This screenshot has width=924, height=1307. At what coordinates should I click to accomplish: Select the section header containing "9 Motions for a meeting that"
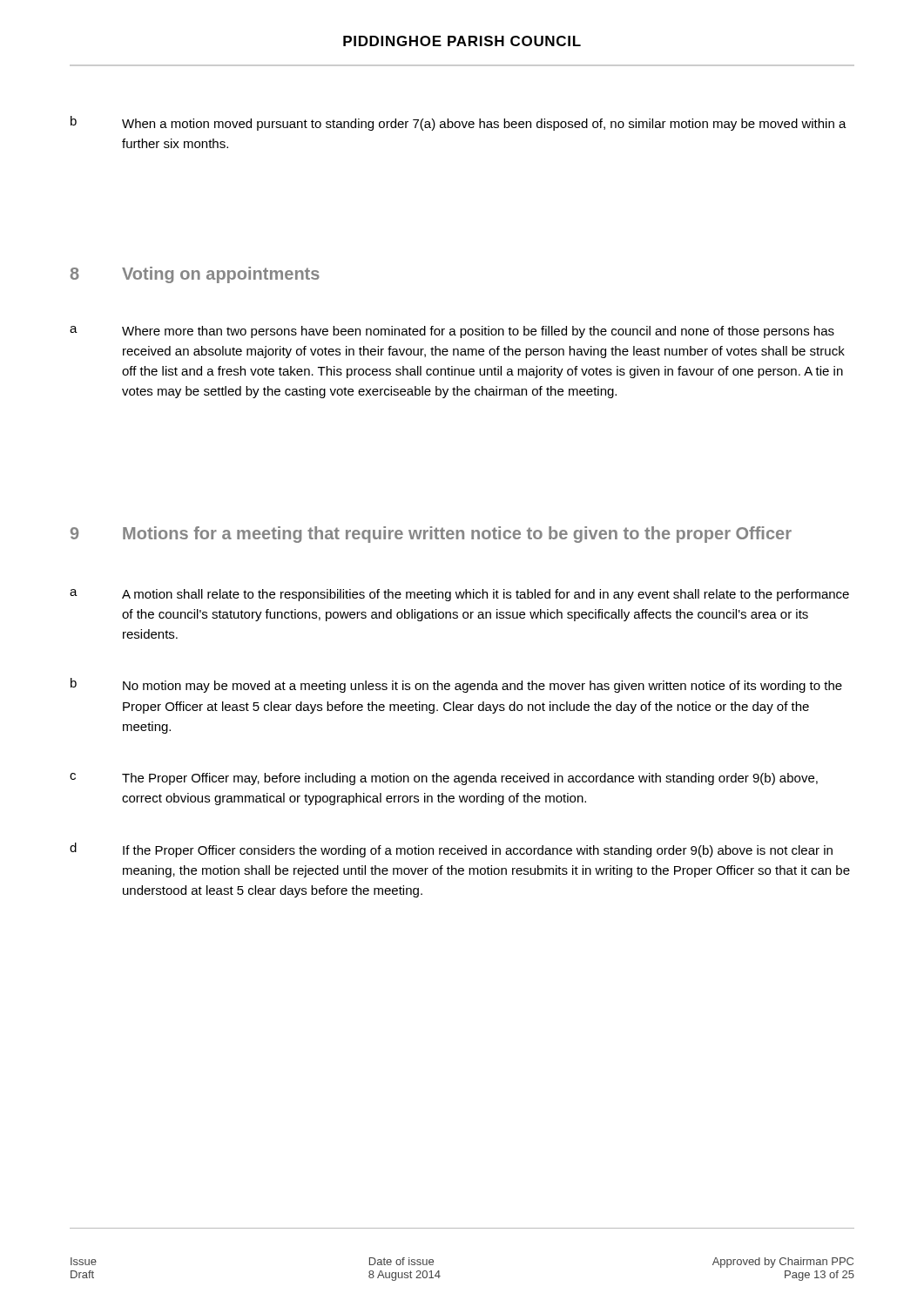tap(462, 533)
